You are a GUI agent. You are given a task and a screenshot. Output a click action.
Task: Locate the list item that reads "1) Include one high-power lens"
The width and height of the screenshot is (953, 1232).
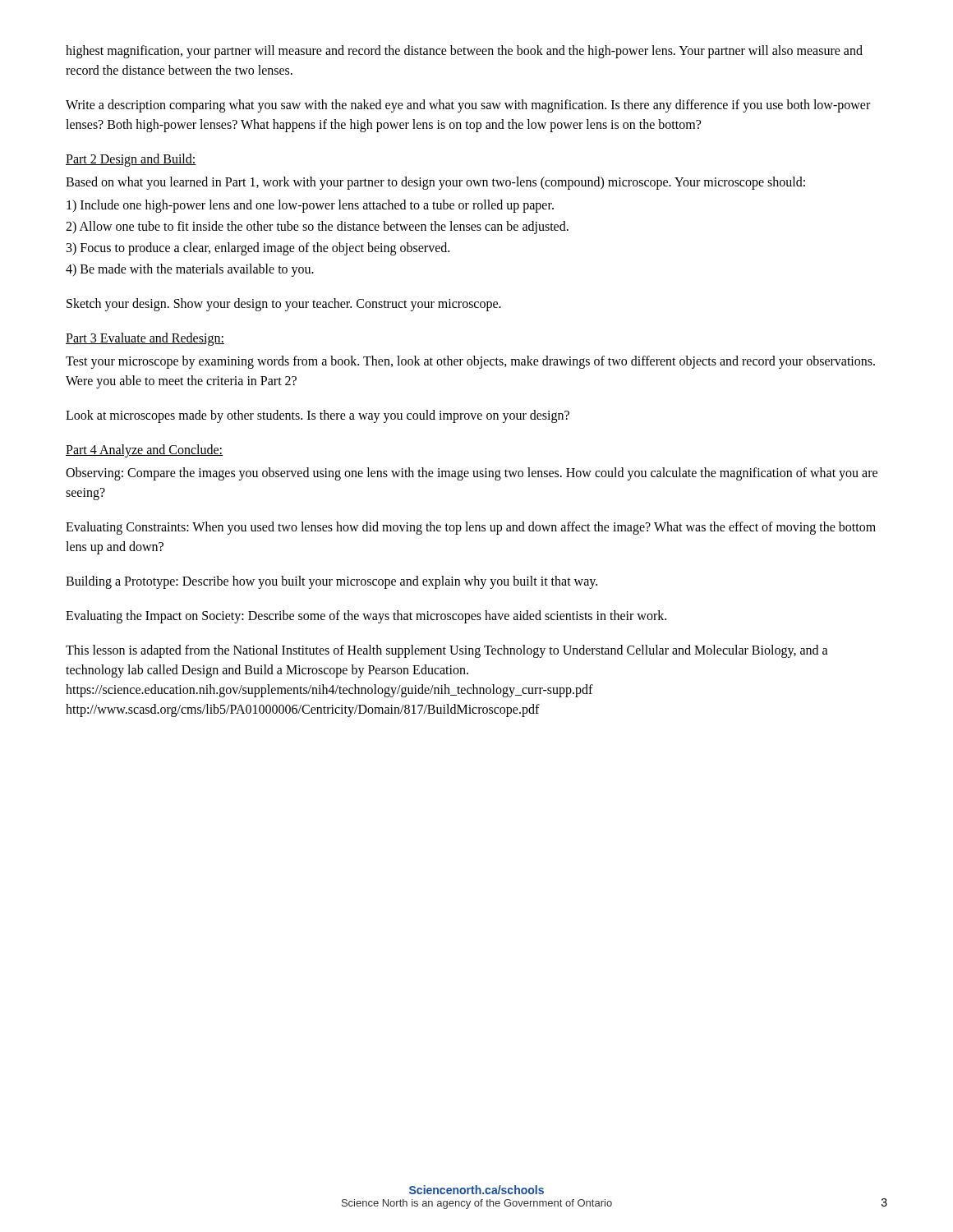pyautogui.click(x=310, y=205)
